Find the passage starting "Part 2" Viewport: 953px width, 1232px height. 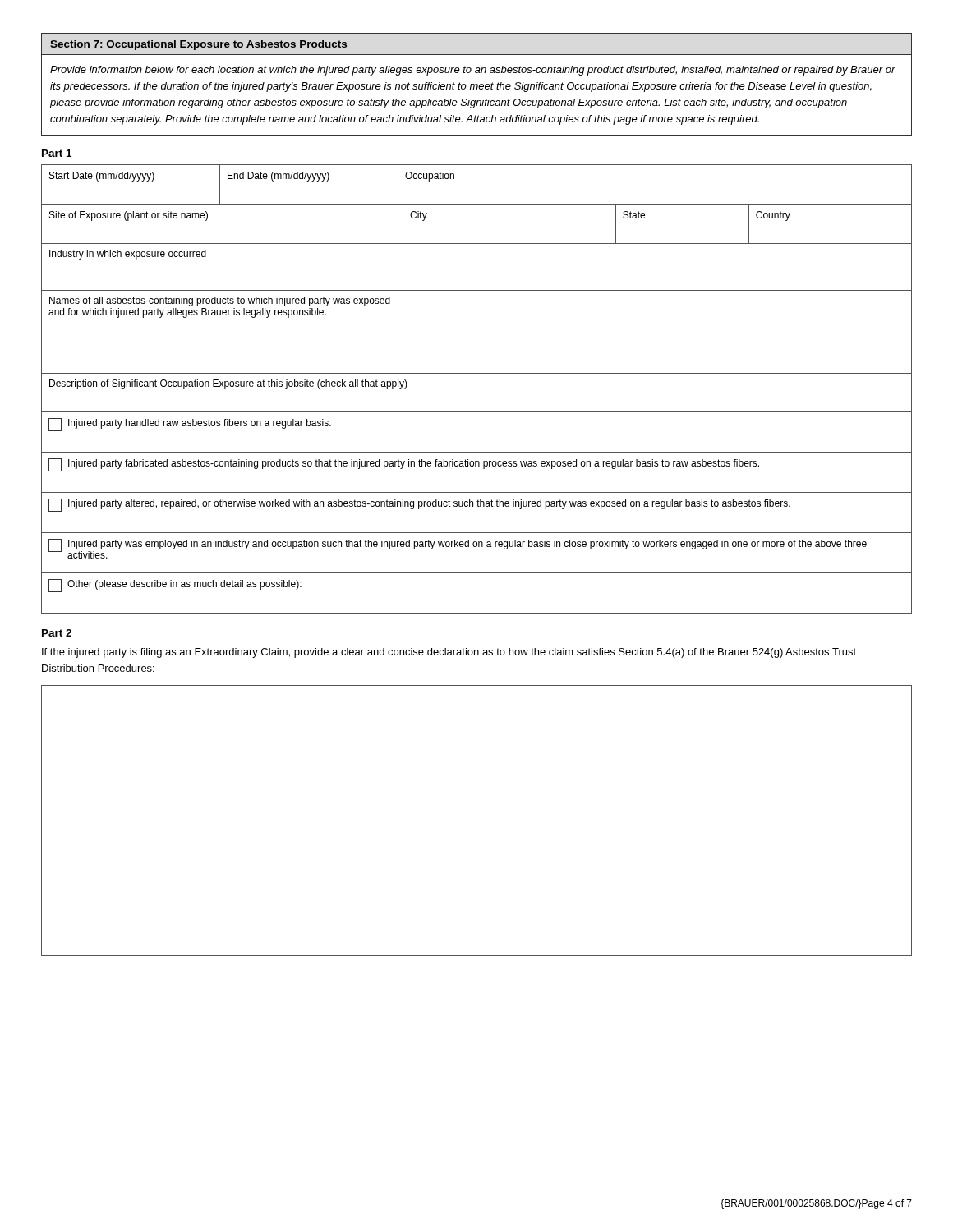click(x=57, y=633)
